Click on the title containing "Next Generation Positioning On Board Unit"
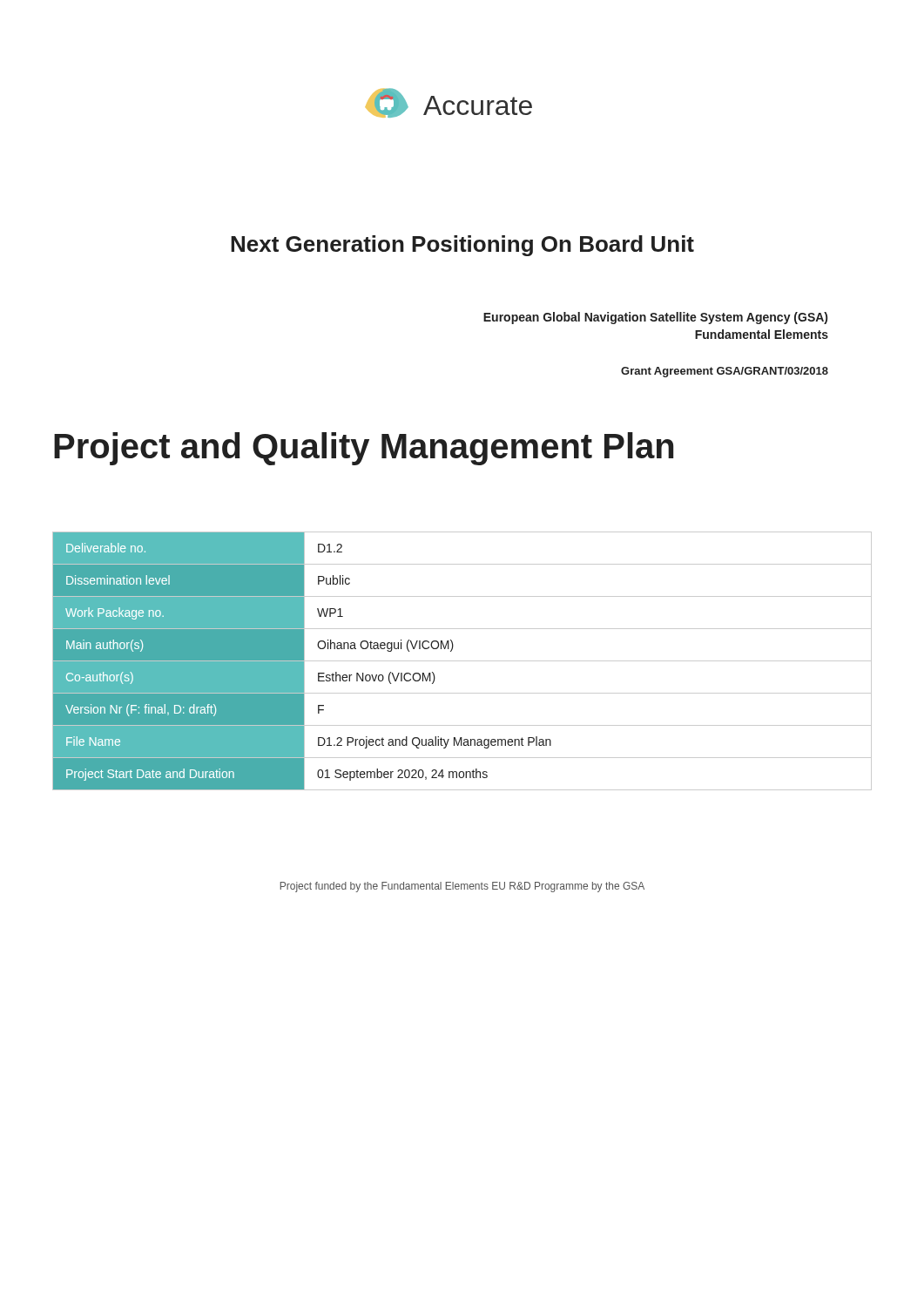 coord(462,244)
